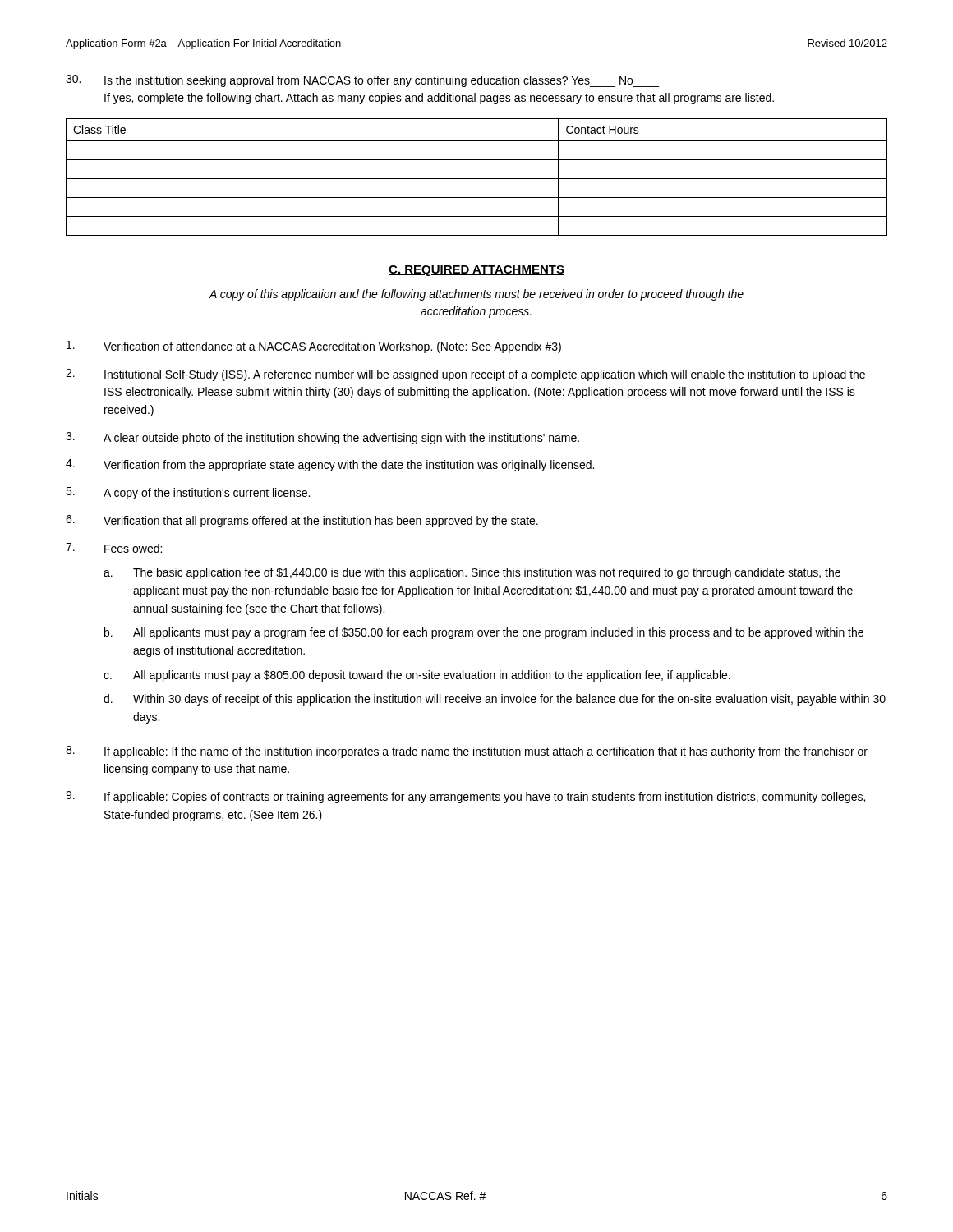953x1232 pixels.
Task: Click the passage that begins "3. A clear outside photo"
Action: coord(476,438)
